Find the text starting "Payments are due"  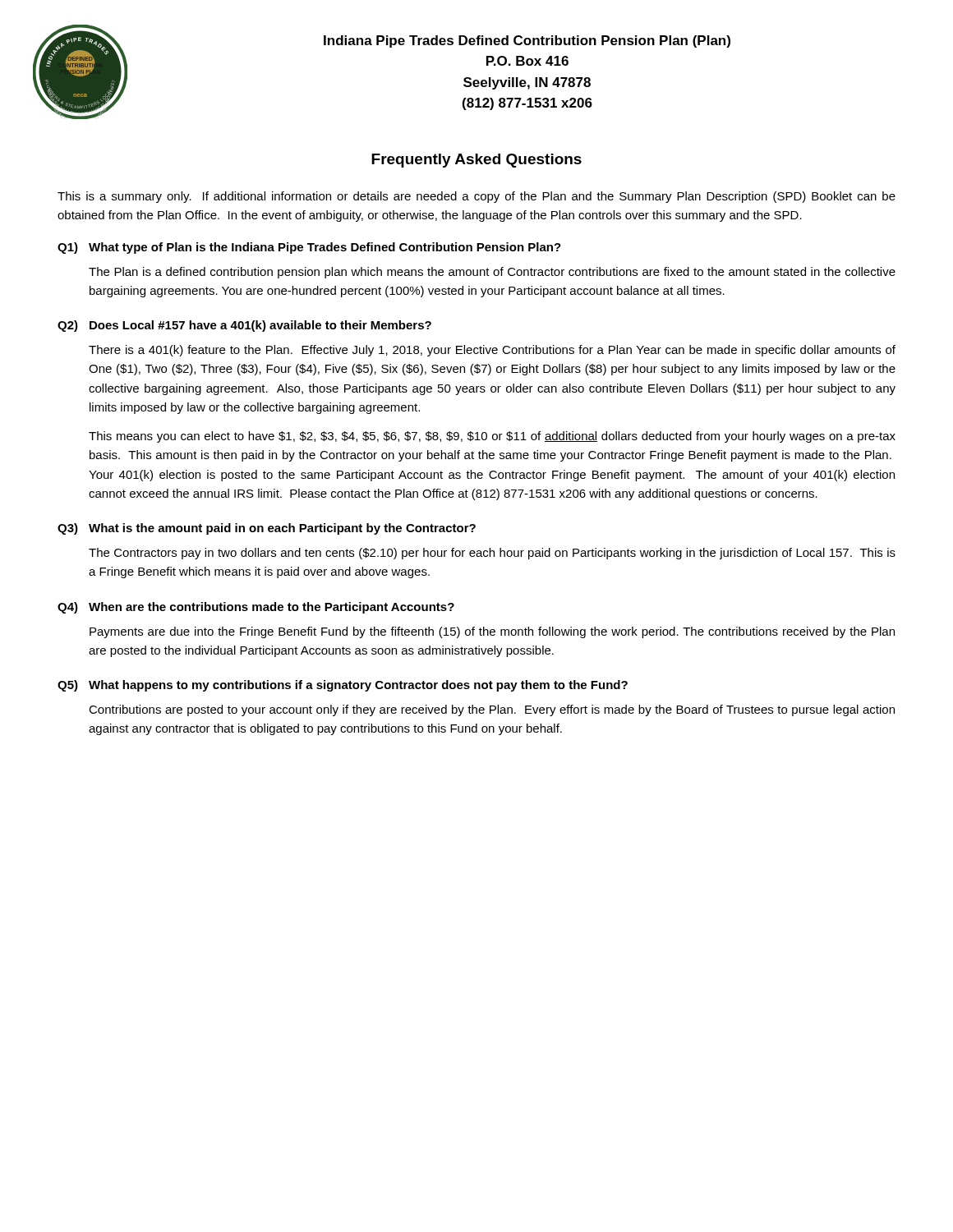492,640
